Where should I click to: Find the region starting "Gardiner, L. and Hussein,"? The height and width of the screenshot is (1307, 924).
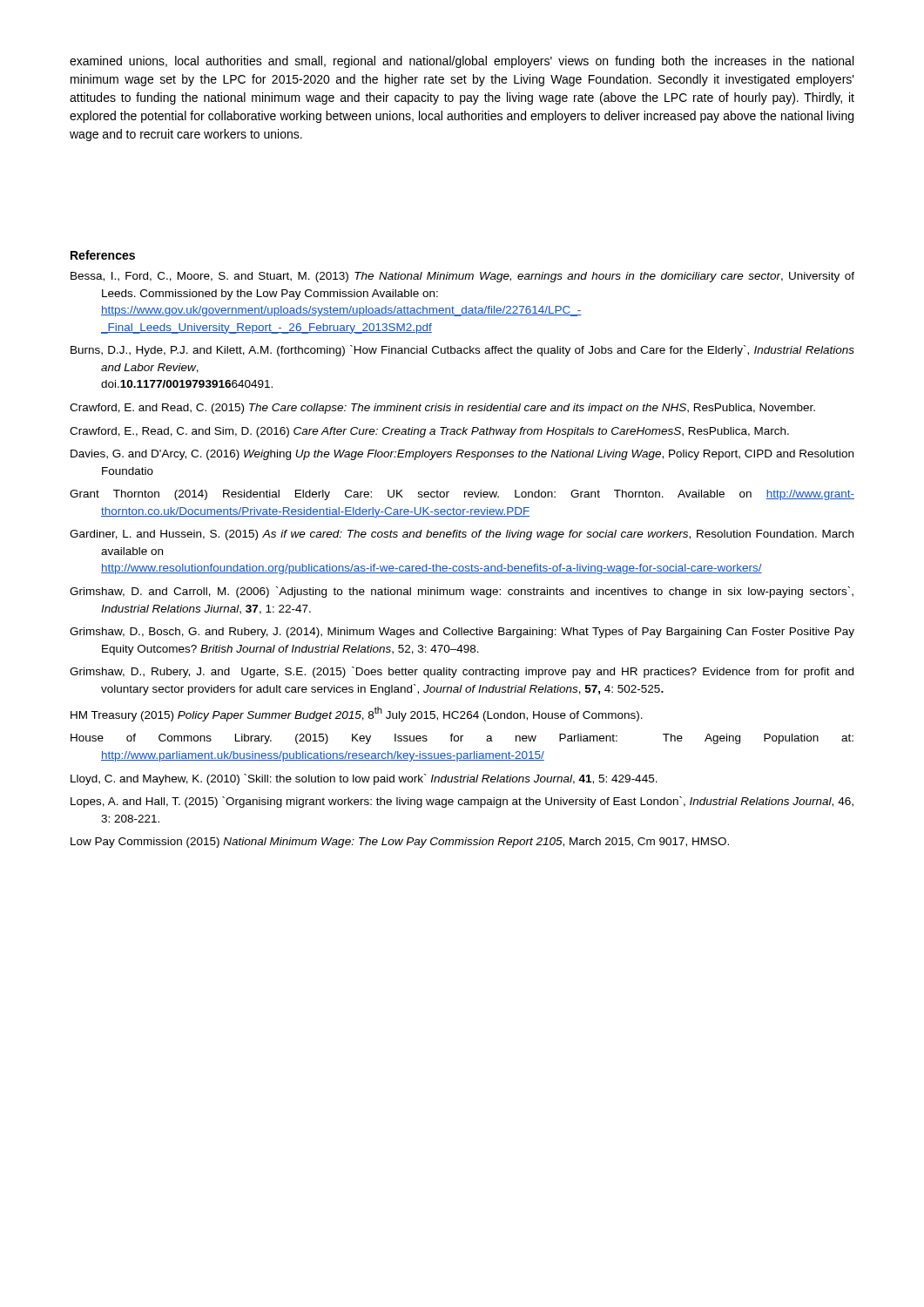click(462, 535)
